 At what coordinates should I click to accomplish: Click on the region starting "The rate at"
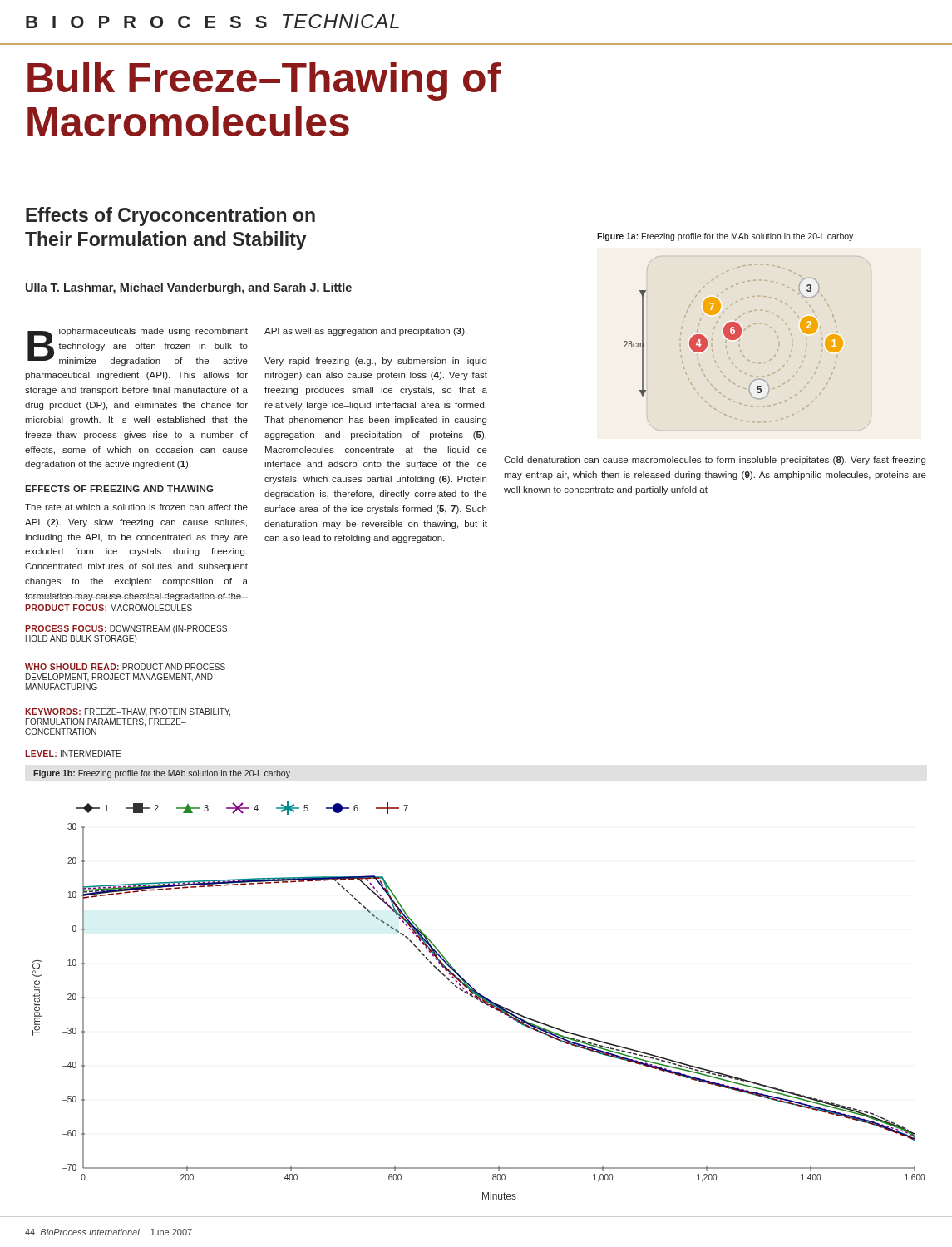136,552
